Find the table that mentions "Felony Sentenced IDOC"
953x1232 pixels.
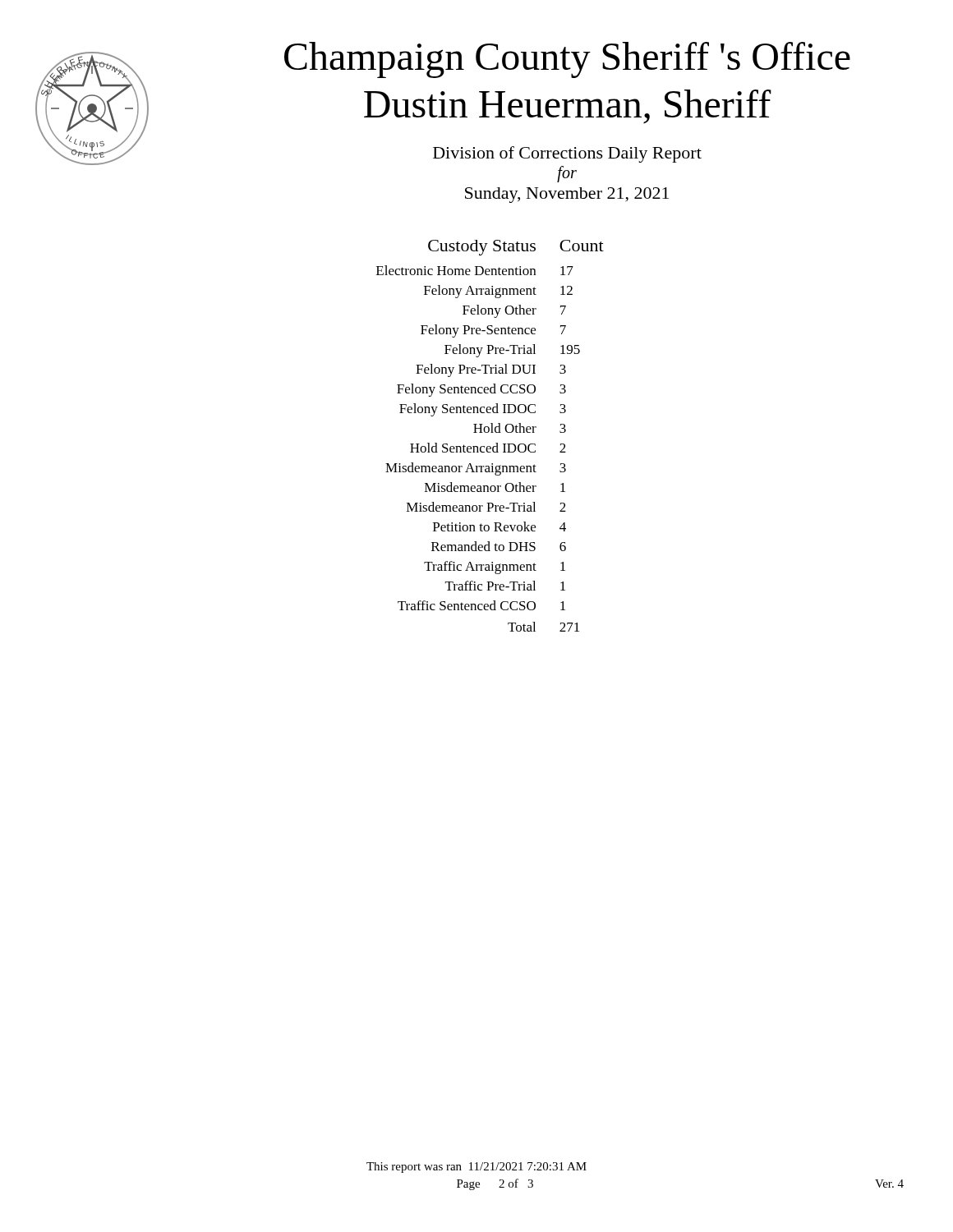[476, 436]
